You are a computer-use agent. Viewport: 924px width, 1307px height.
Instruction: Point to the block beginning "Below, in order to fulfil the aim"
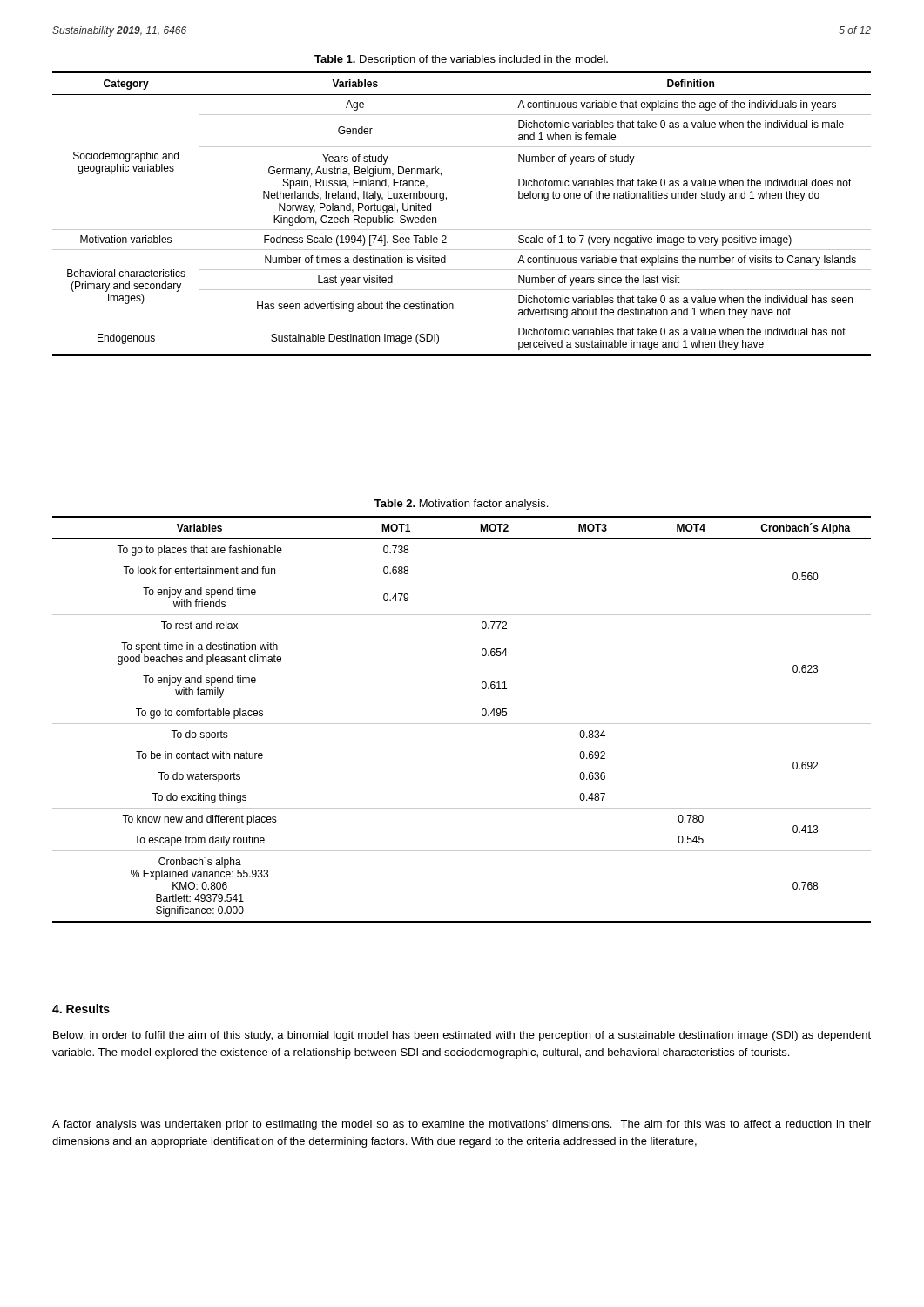pos(462,1044)
